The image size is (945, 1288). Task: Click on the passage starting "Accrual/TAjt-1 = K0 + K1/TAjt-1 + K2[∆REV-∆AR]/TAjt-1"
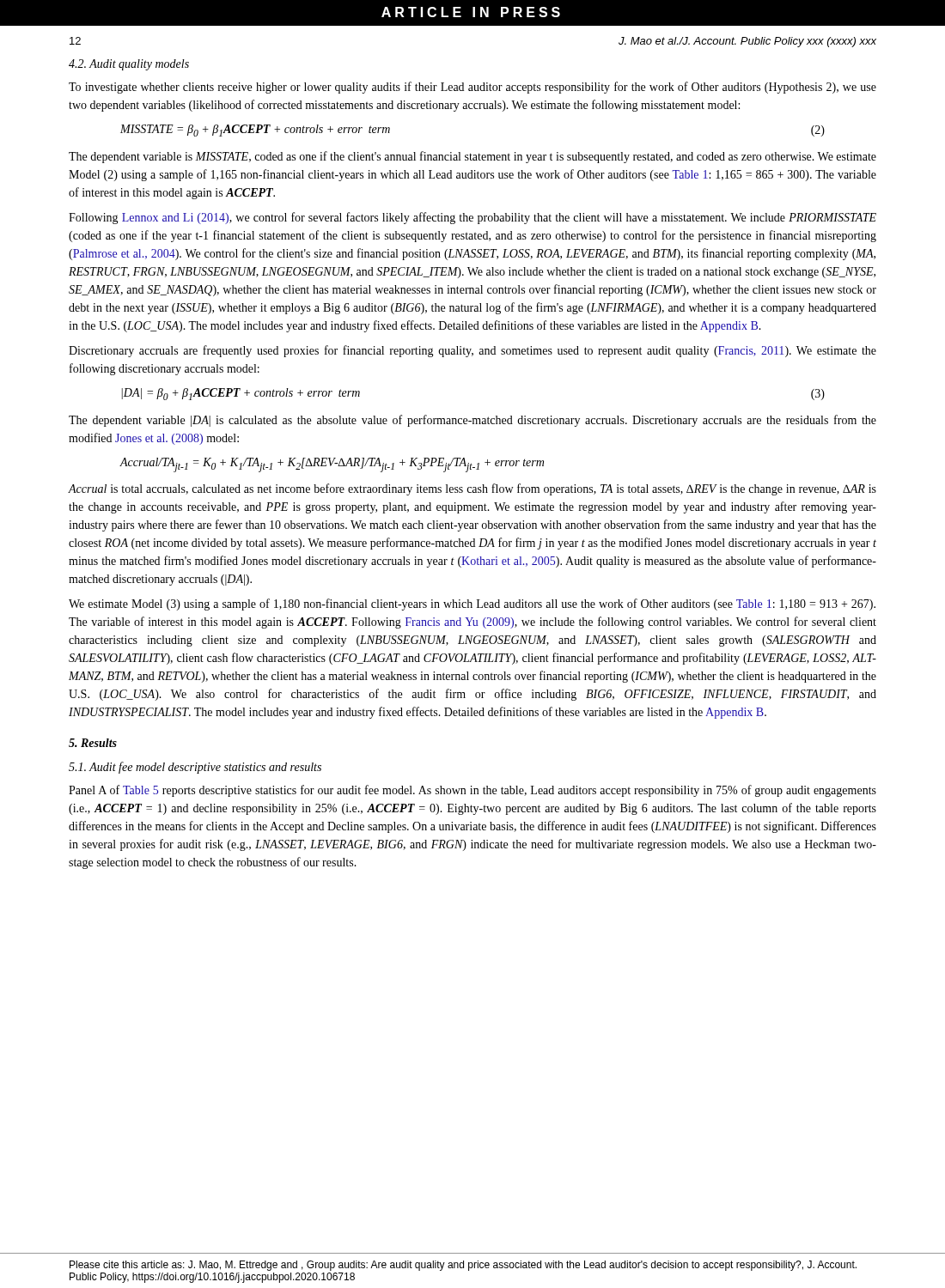(x=332, y=464)
